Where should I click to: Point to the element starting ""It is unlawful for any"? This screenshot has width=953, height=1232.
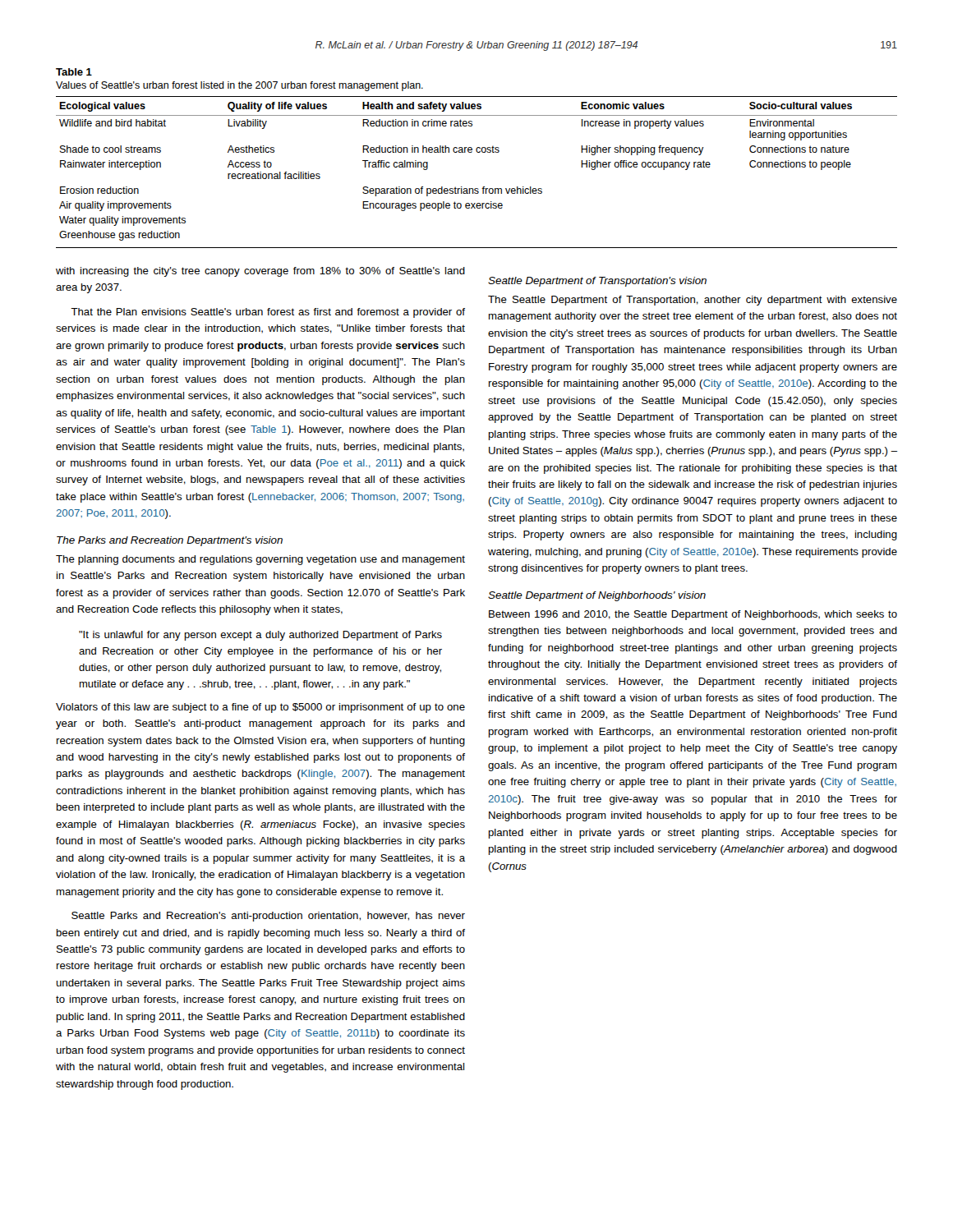[x=260, y=659]
